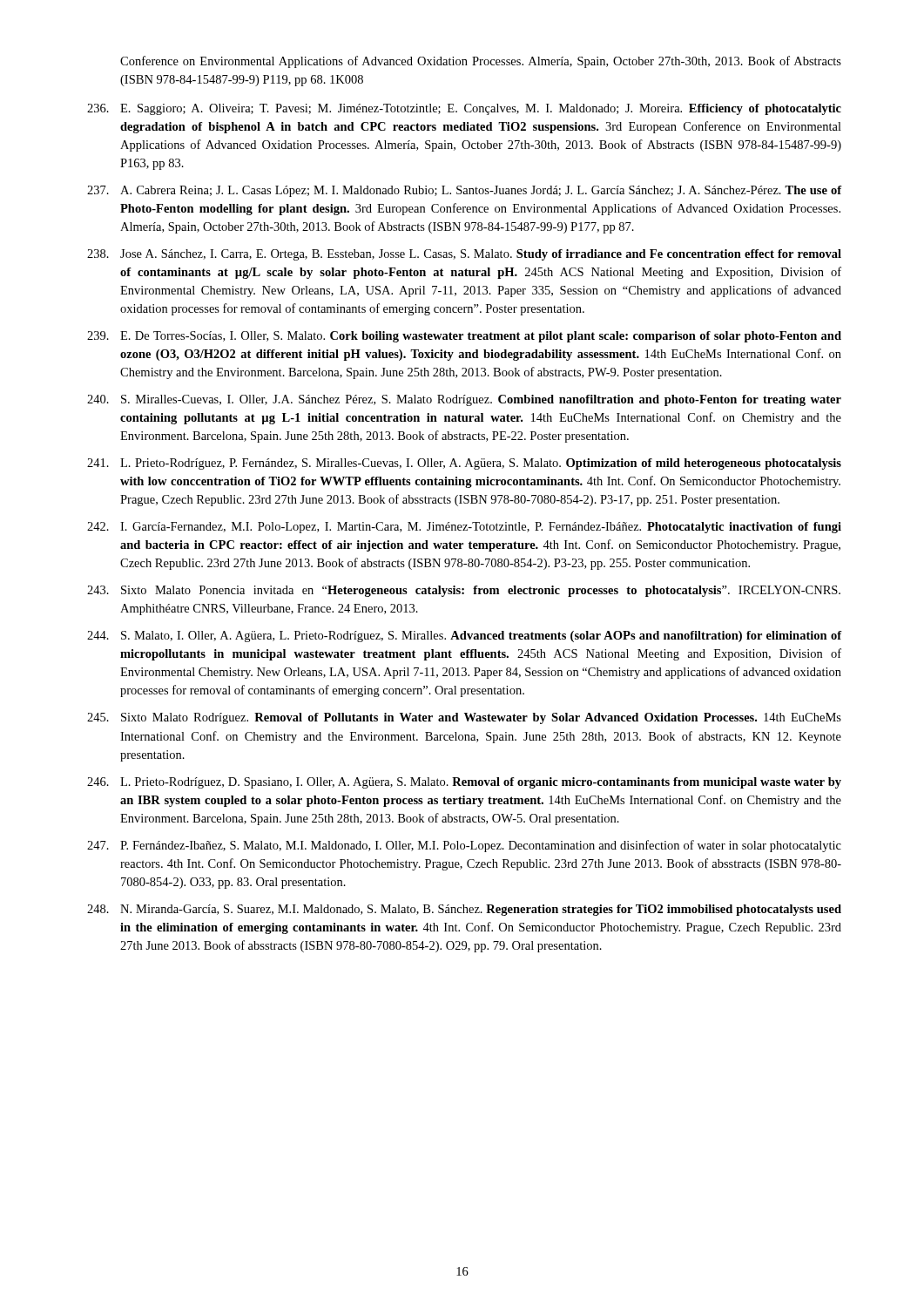The height and width of the screenshot is (1307, 924).
Task: Locate the passage starting "241. L. Prieto-Rodríguez, P. Fernández, S."
Action: click(x=464, y=482)
